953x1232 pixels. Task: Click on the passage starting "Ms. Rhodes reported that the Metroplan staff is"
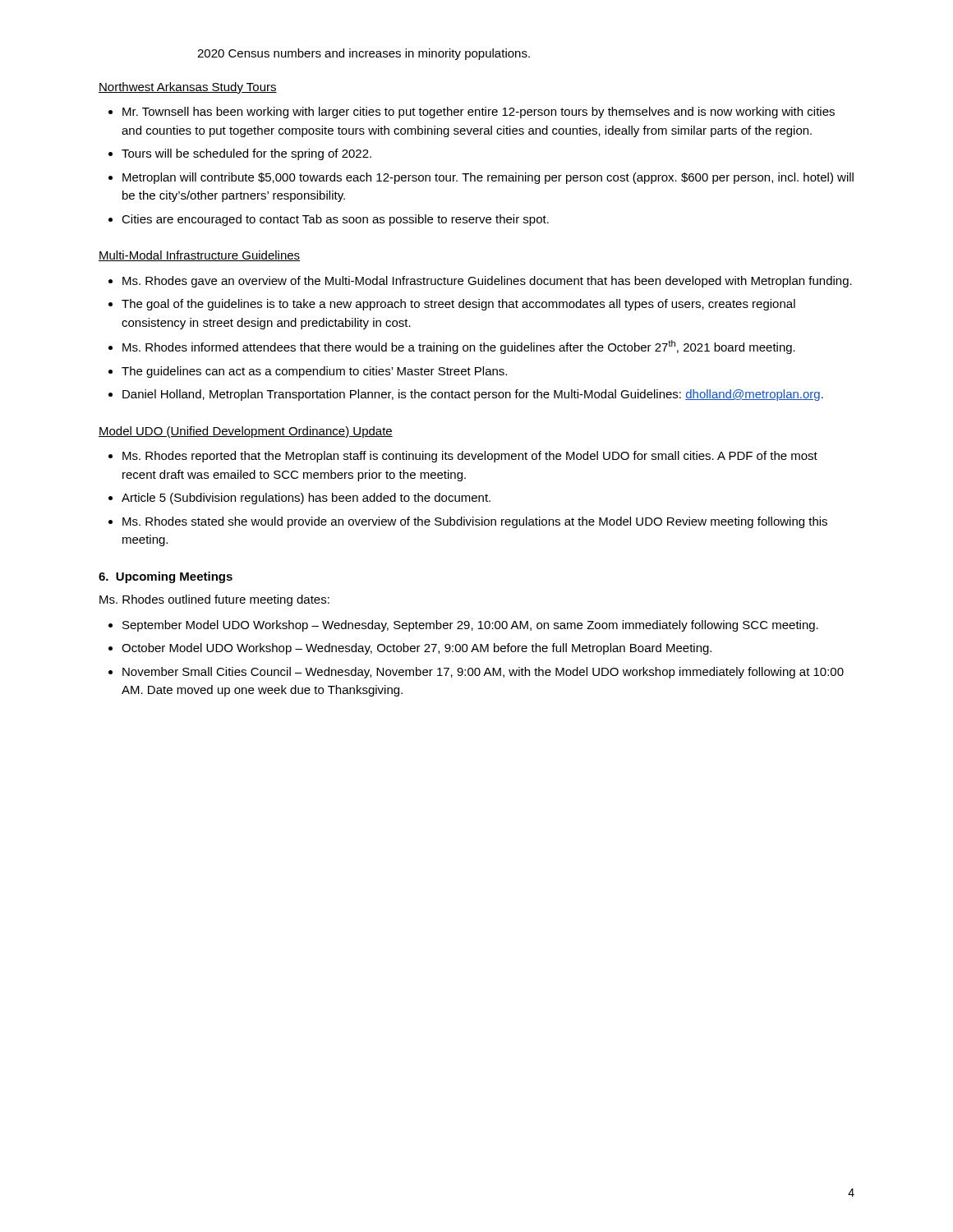469,465
